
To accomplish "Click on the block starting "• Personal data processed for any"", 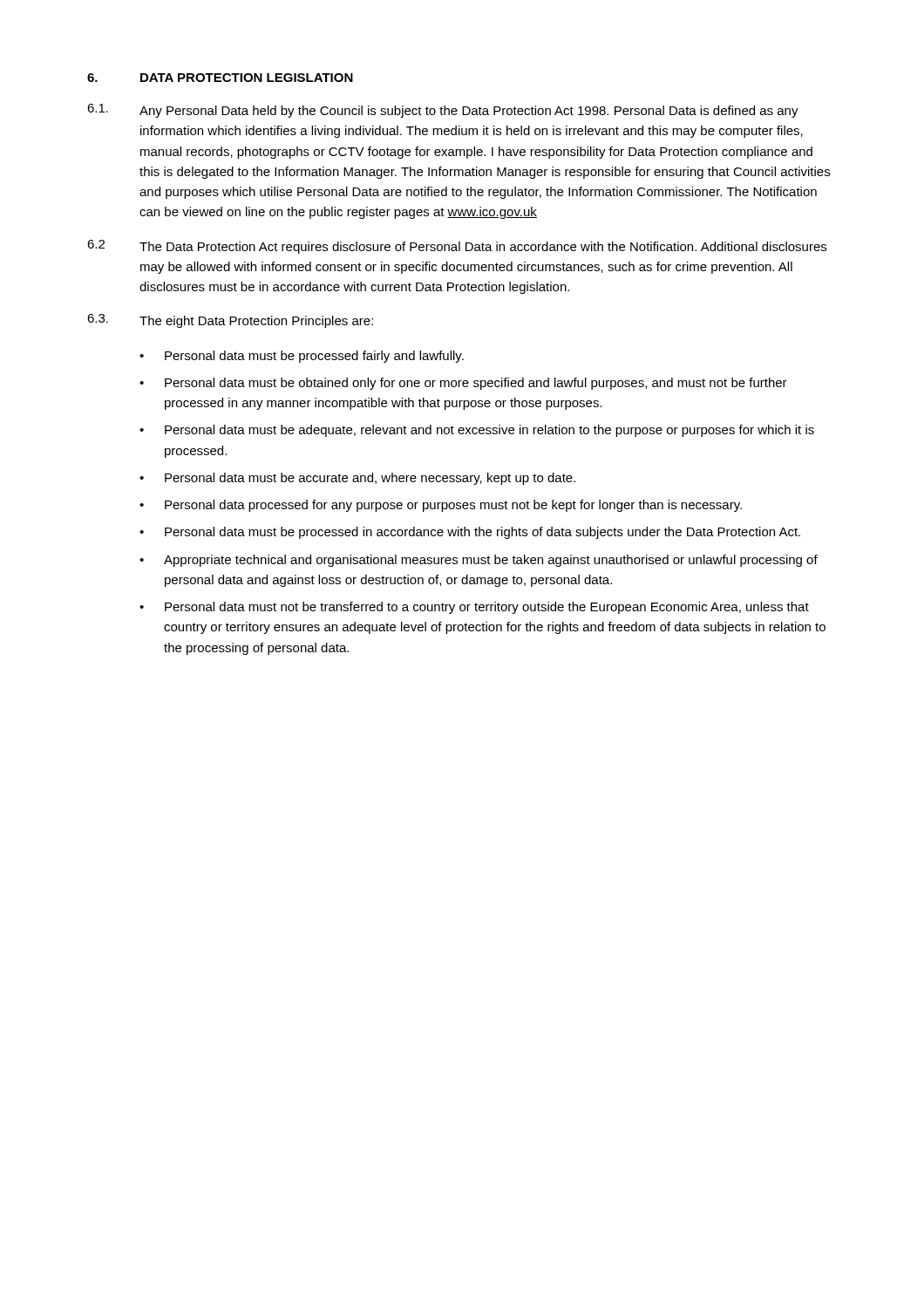I will click(x=441, y=505).
